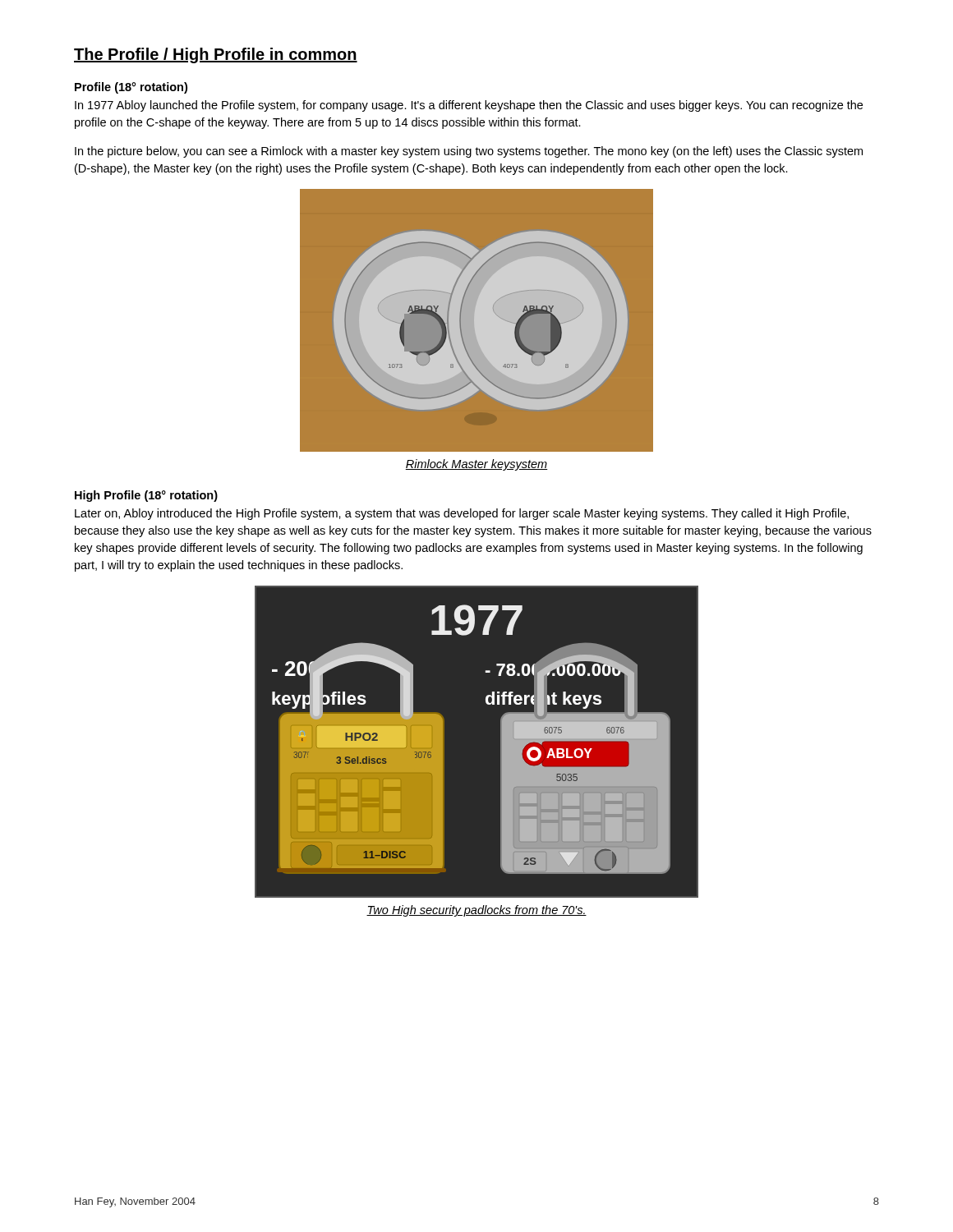
Task: Click the passage that begins "In the picture below, you can see a"
Action: [x=469, y=160]
